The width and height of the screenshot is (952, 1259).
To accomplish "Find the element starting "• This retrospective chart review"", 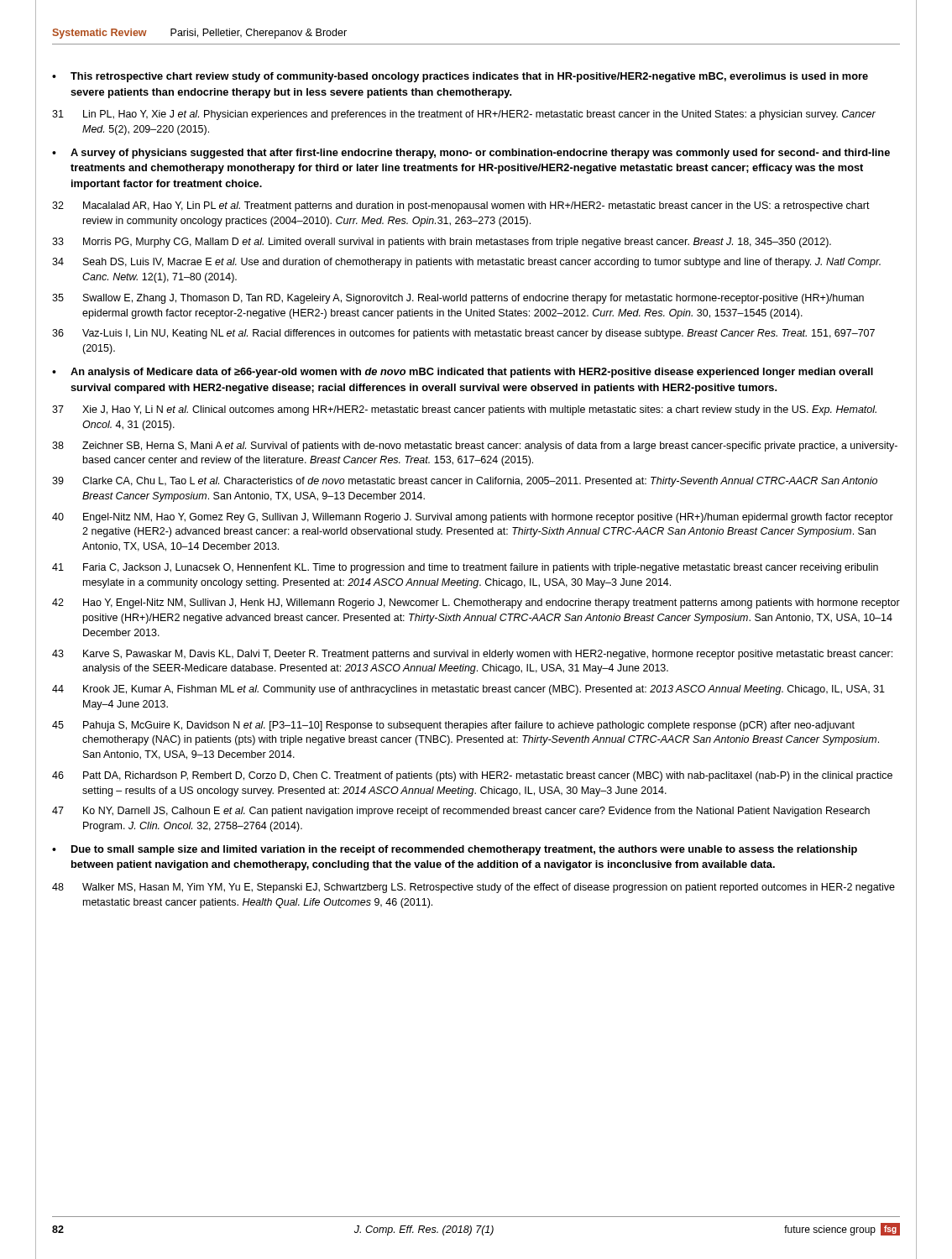I will point(476,84).
